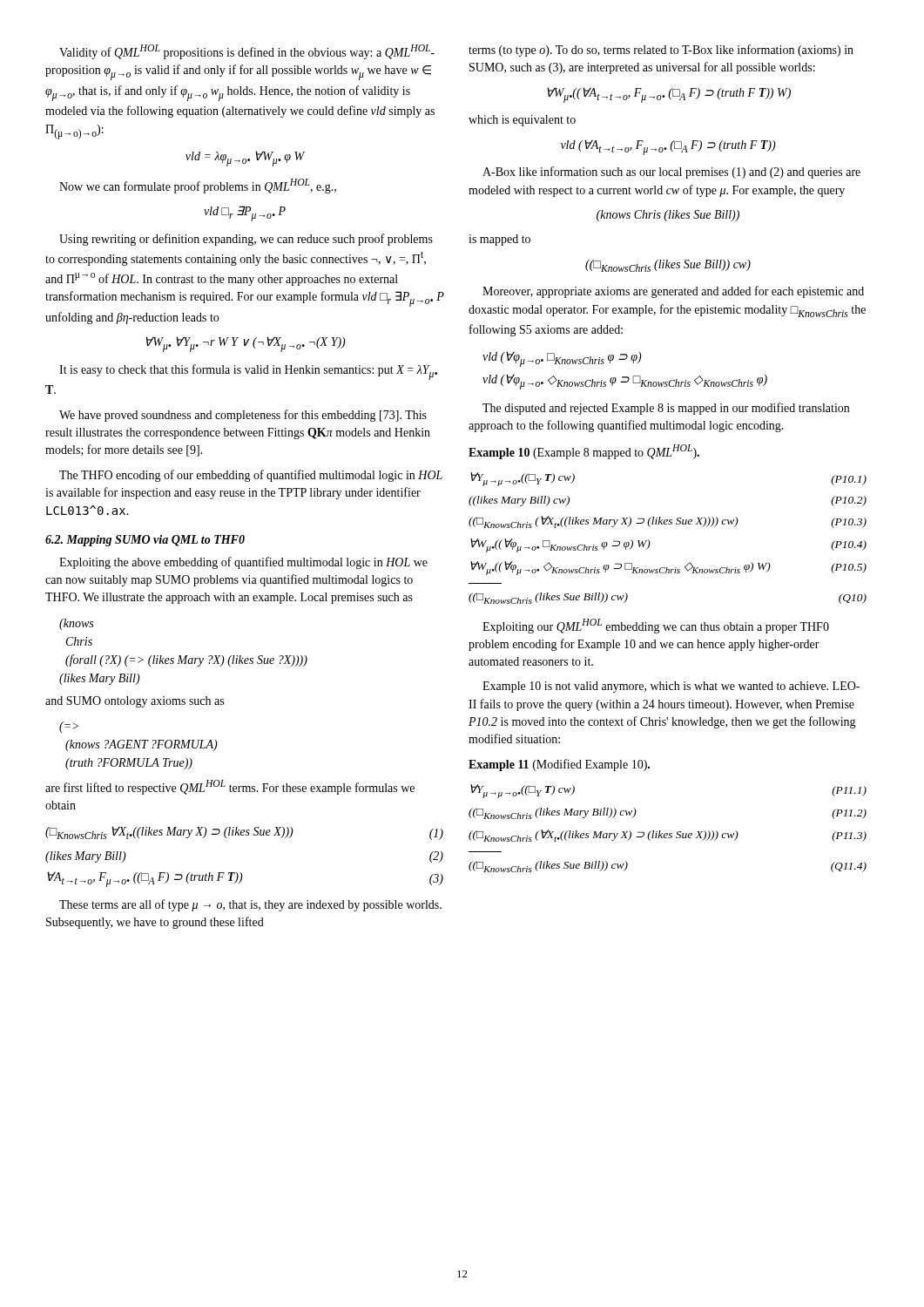Click where it says "vld □r ∃Pμ→o• P"
Viewport: 924px width, 1307px height.
coord(245,213)
